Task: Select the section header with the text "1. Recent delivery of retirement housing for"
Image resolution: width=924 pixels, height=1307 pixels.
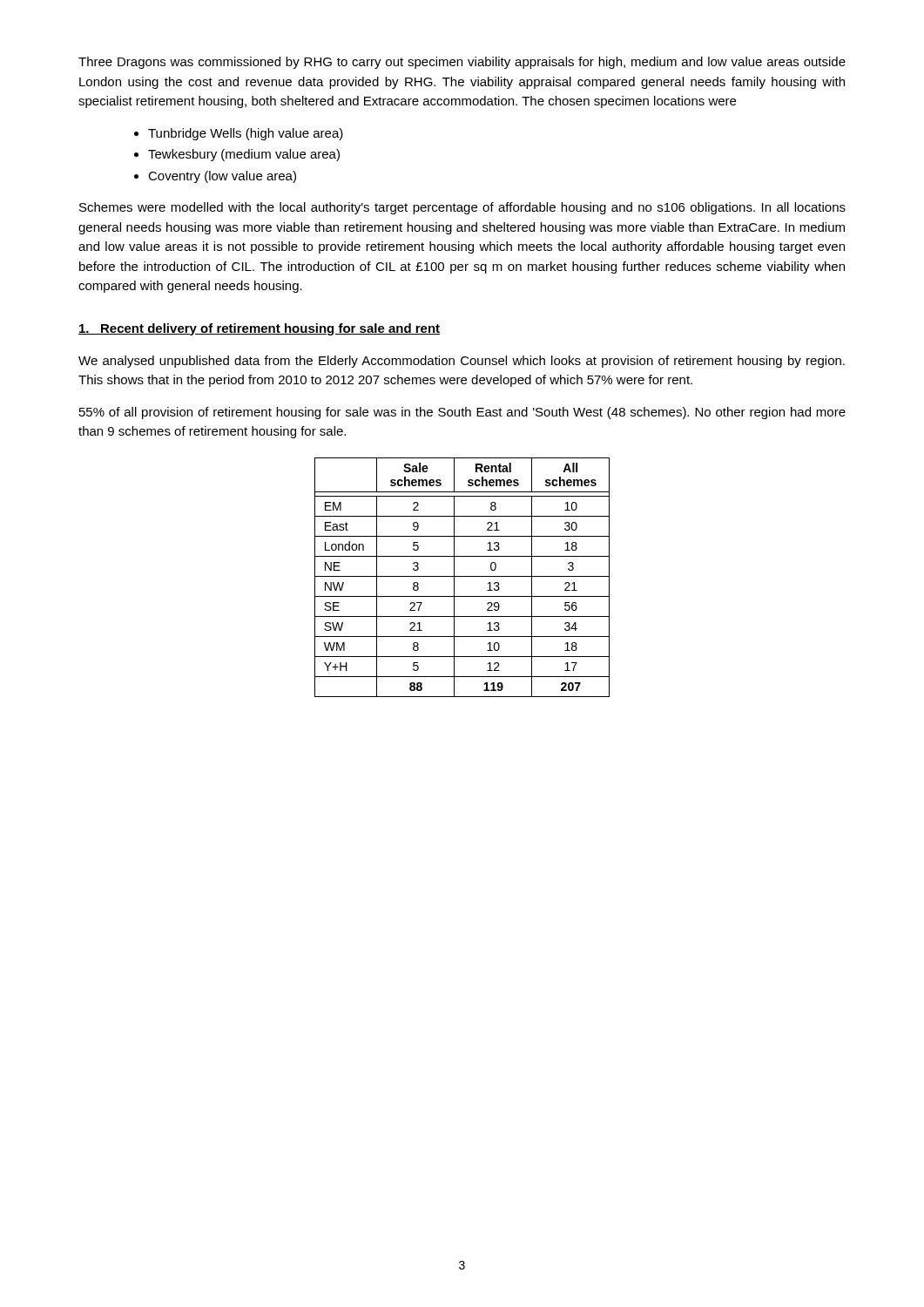Action: [x=259, y=328]
